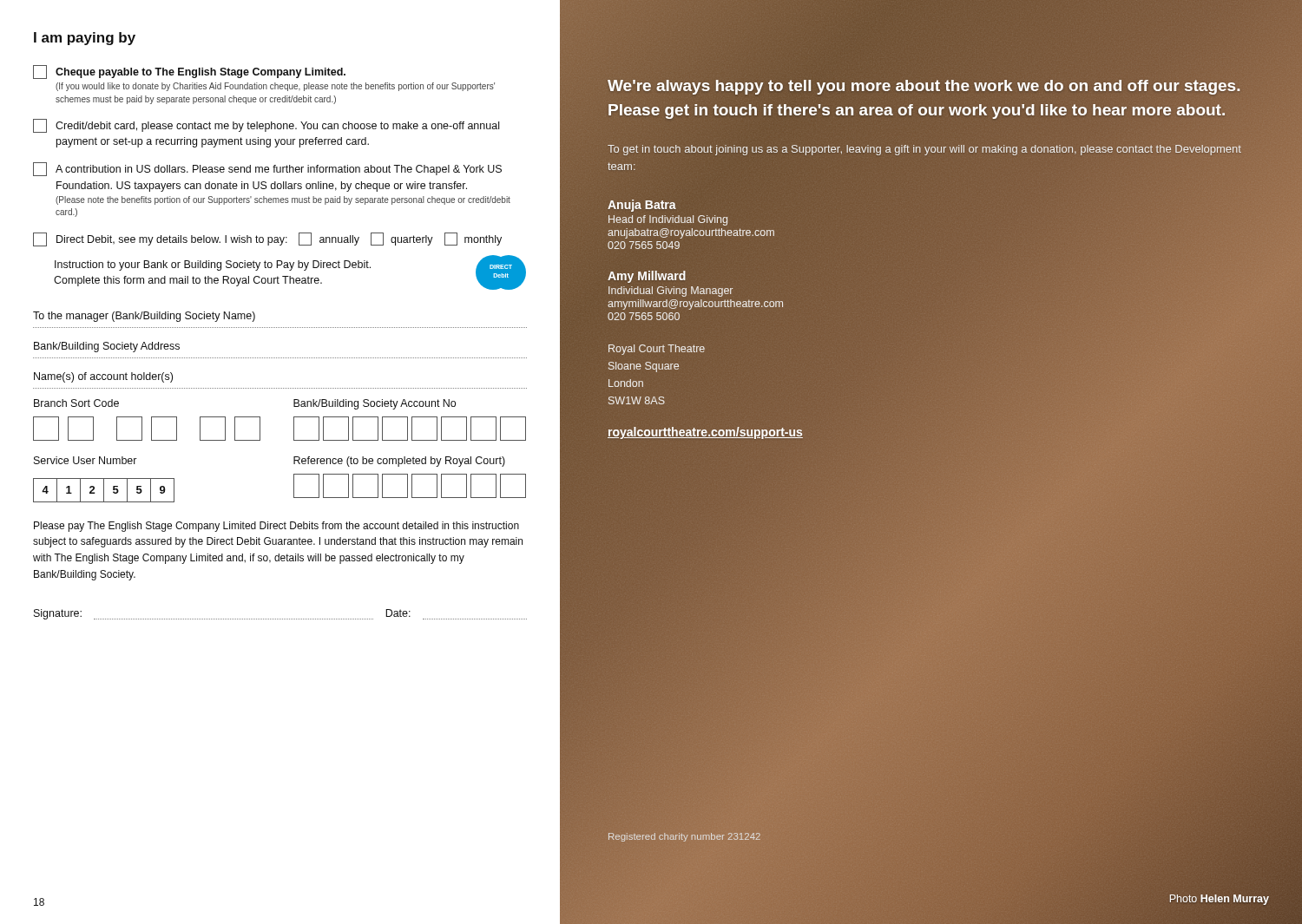Find the text block that says "Registered charity number"

[684, 836]
